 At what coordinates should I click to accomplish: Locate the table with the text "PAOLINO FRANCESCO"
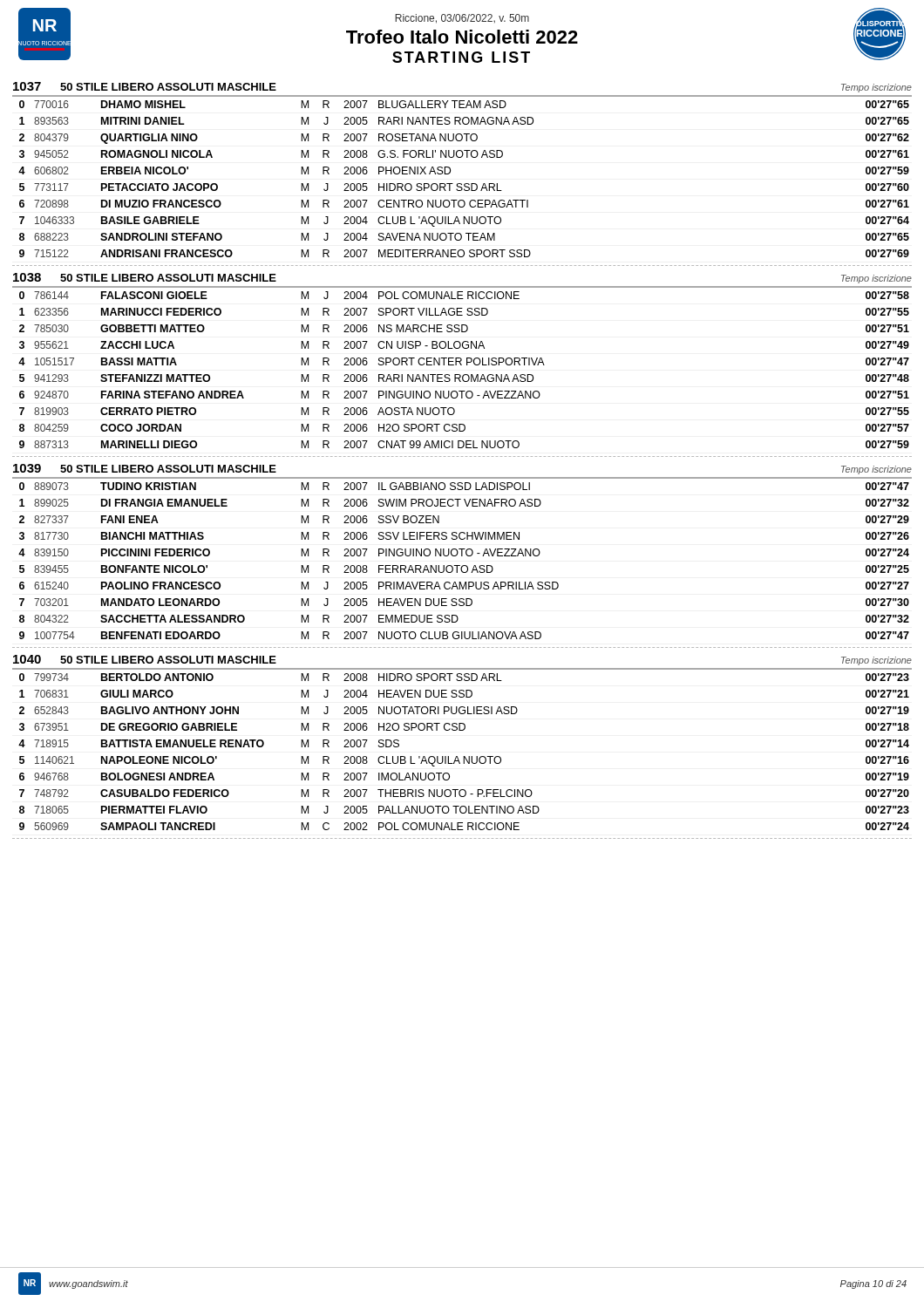coord(462,562)
